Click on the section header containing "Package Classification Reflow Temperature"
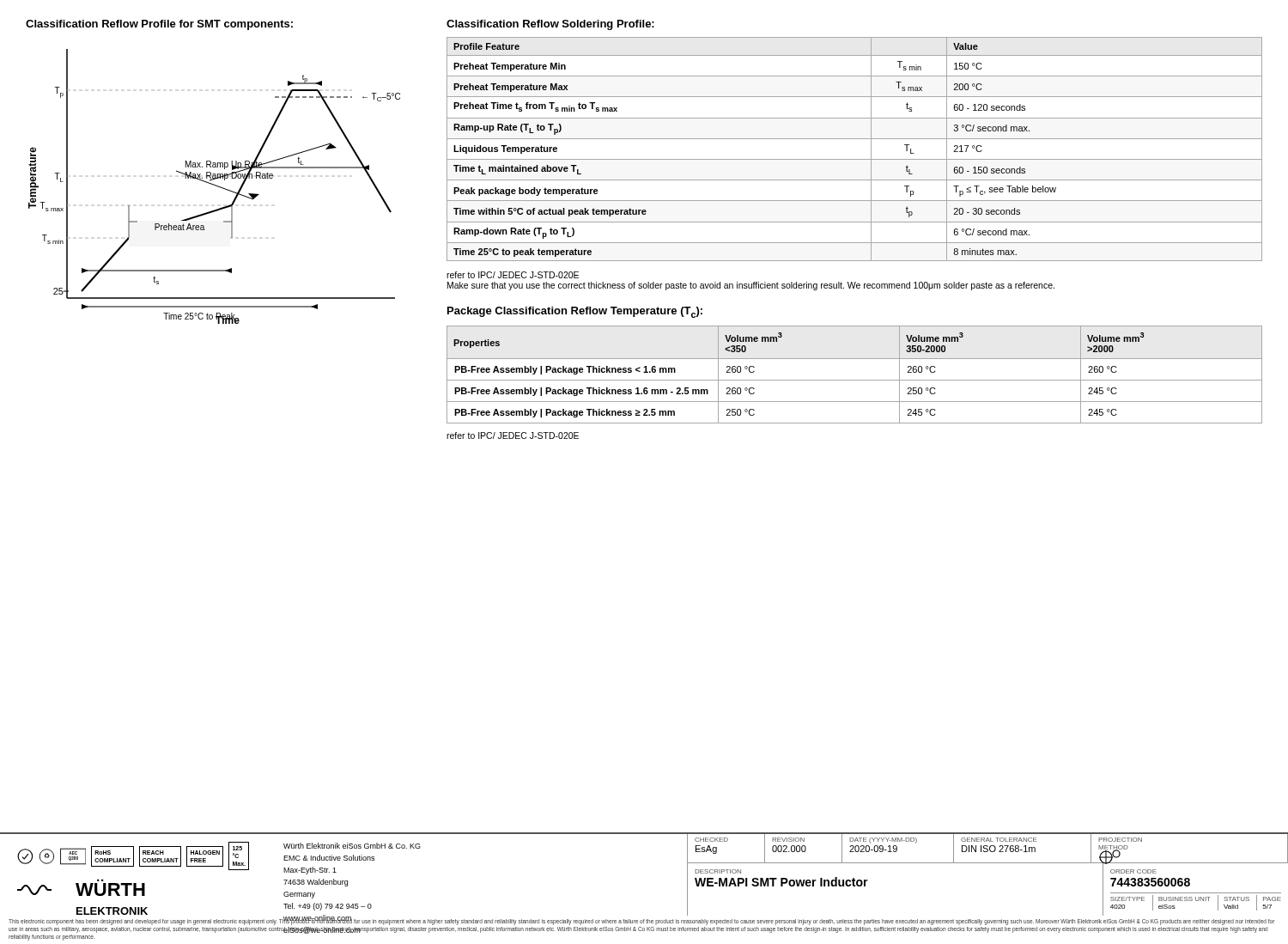 pyautogui.click(x=575, y=311)
